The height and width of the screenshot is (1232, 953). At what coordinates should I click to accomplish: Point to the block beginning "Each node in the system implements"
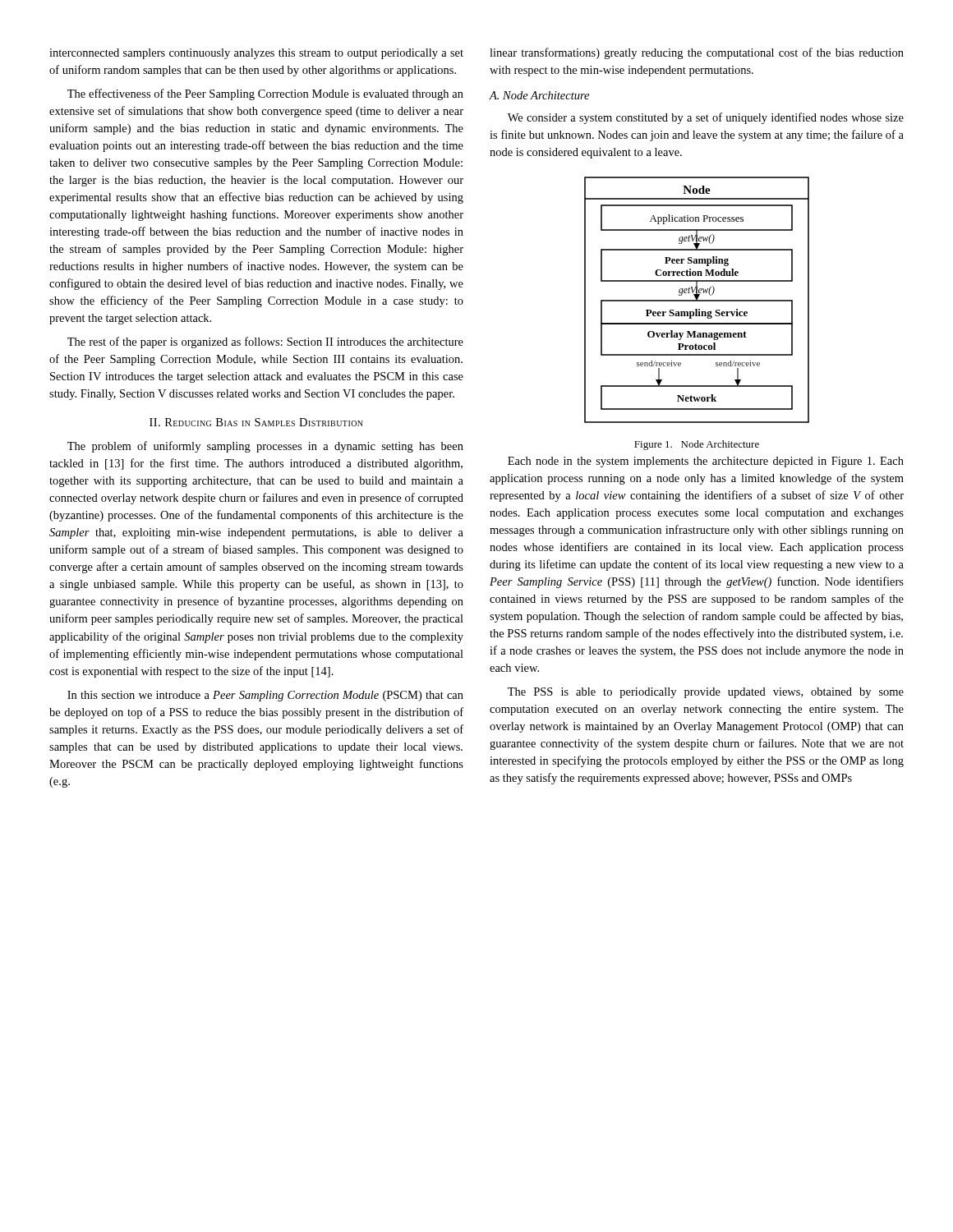pos(697,565)
